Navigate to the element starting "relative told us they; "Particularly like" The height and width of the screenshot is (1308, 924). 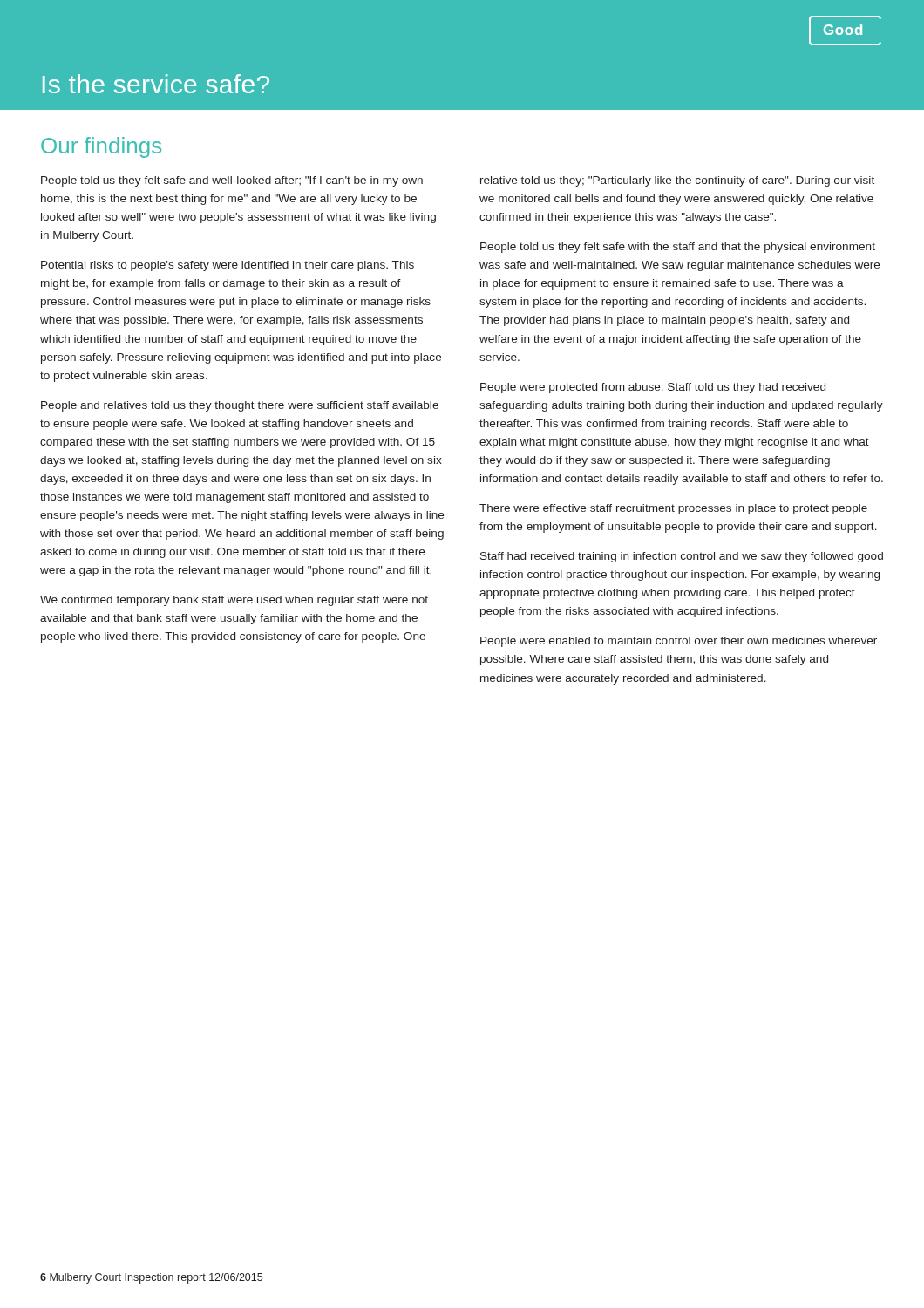(682, 198)
